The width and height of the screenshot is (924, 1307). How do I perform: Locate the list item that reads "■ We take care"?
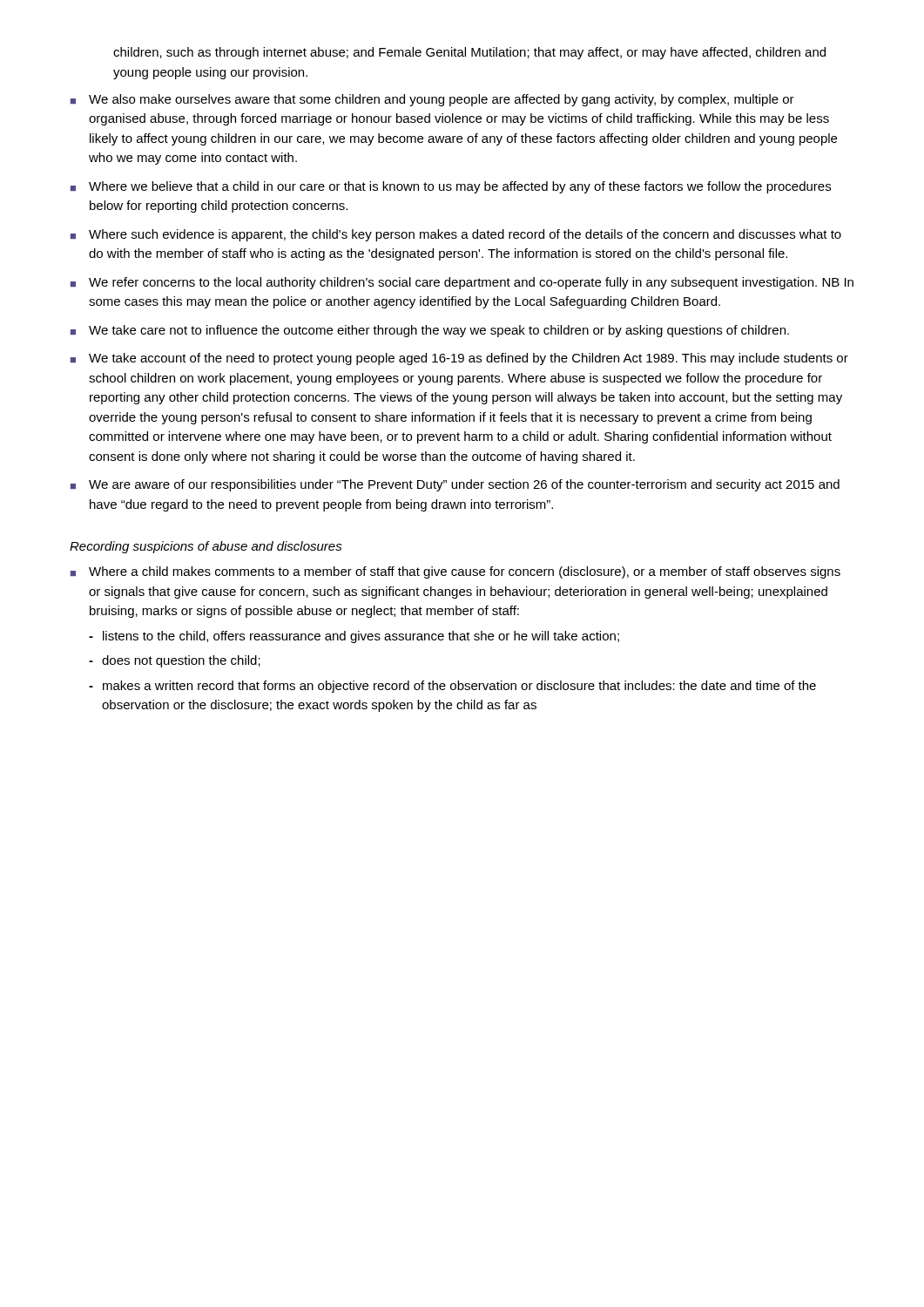tap(462, 330)
